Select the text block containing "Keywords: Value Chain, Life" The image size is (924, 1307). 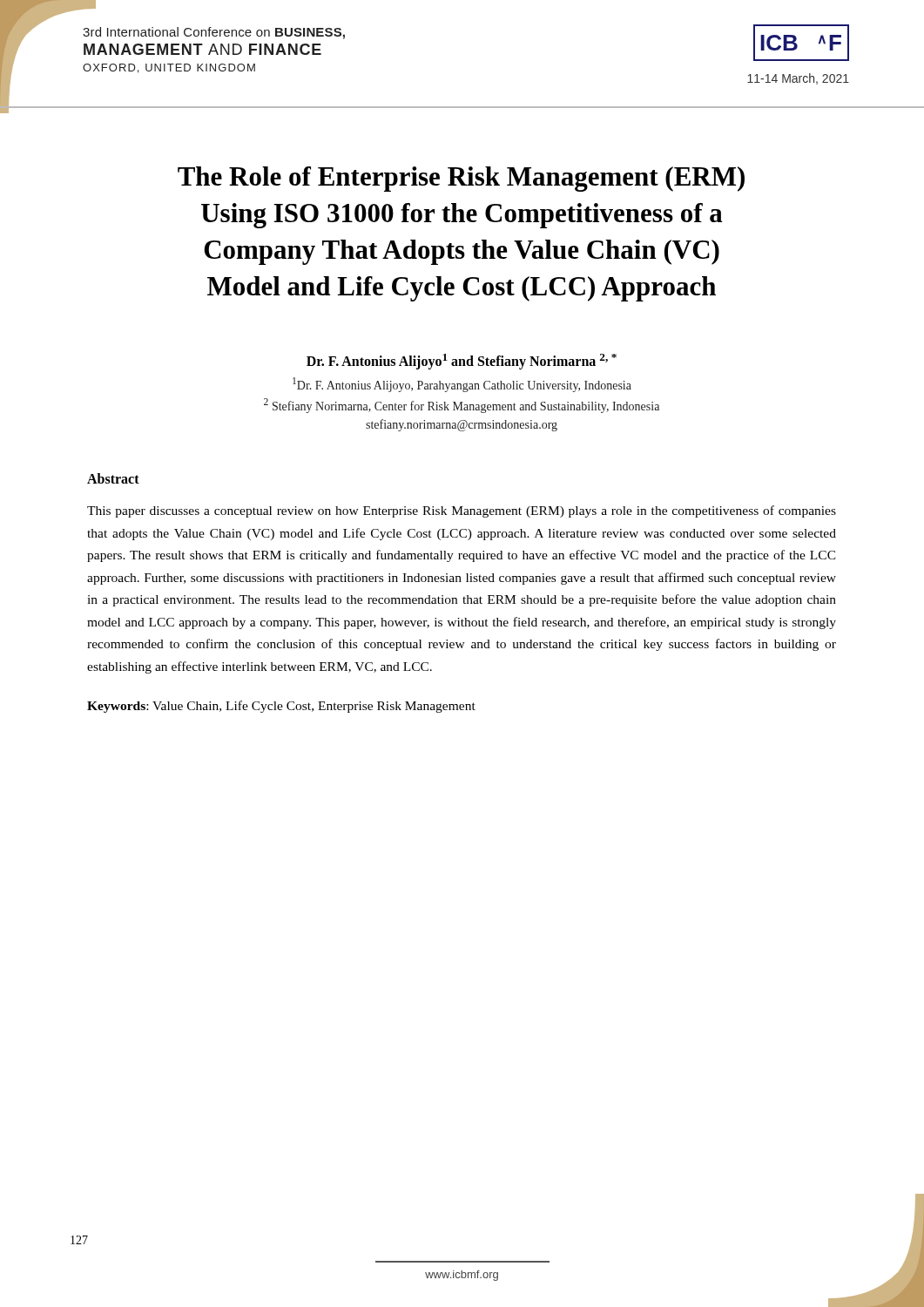click(x=281, y=705)
